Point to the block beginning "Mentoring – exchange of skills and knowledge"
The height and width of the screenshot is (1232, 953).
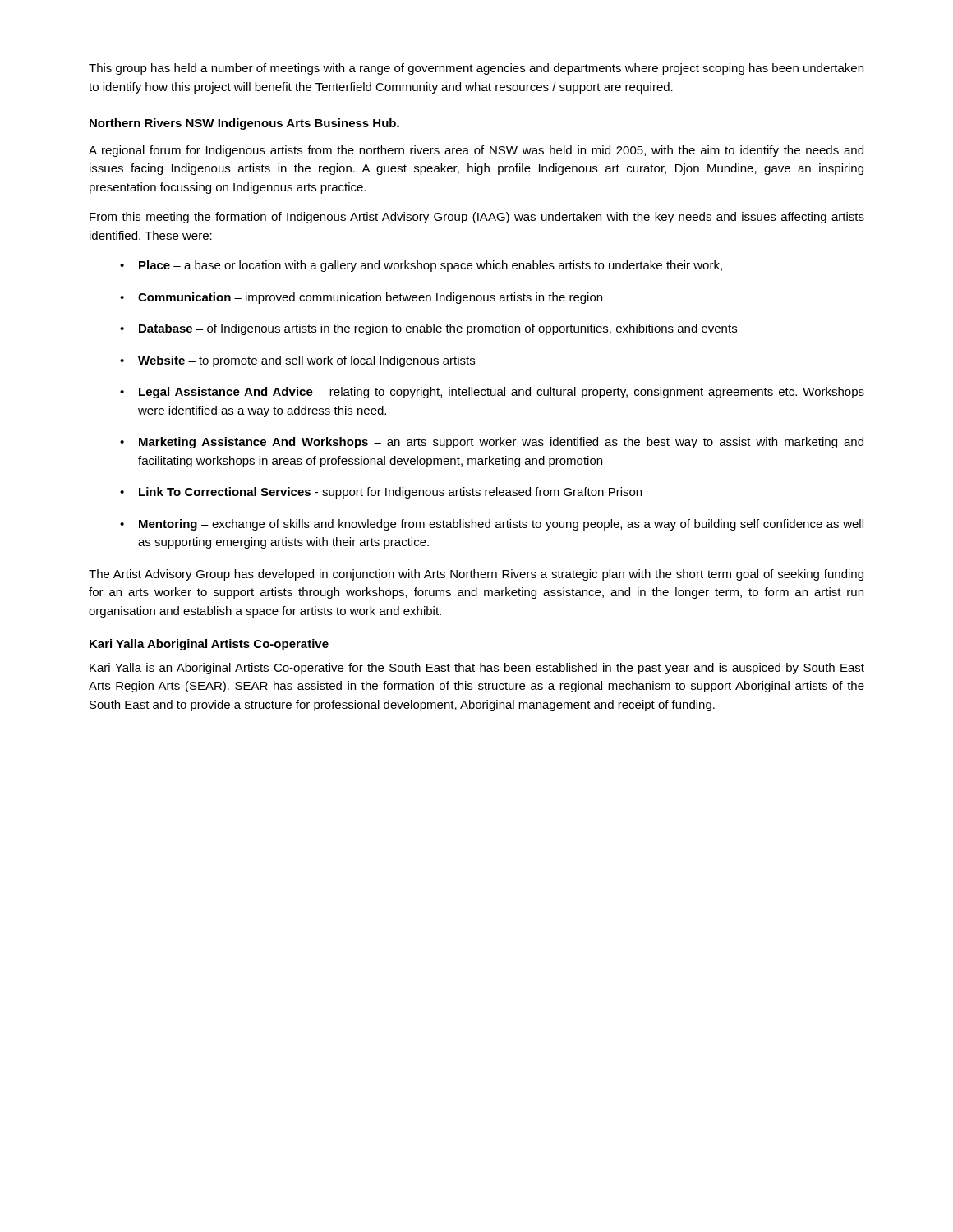(x=501, y=532)
